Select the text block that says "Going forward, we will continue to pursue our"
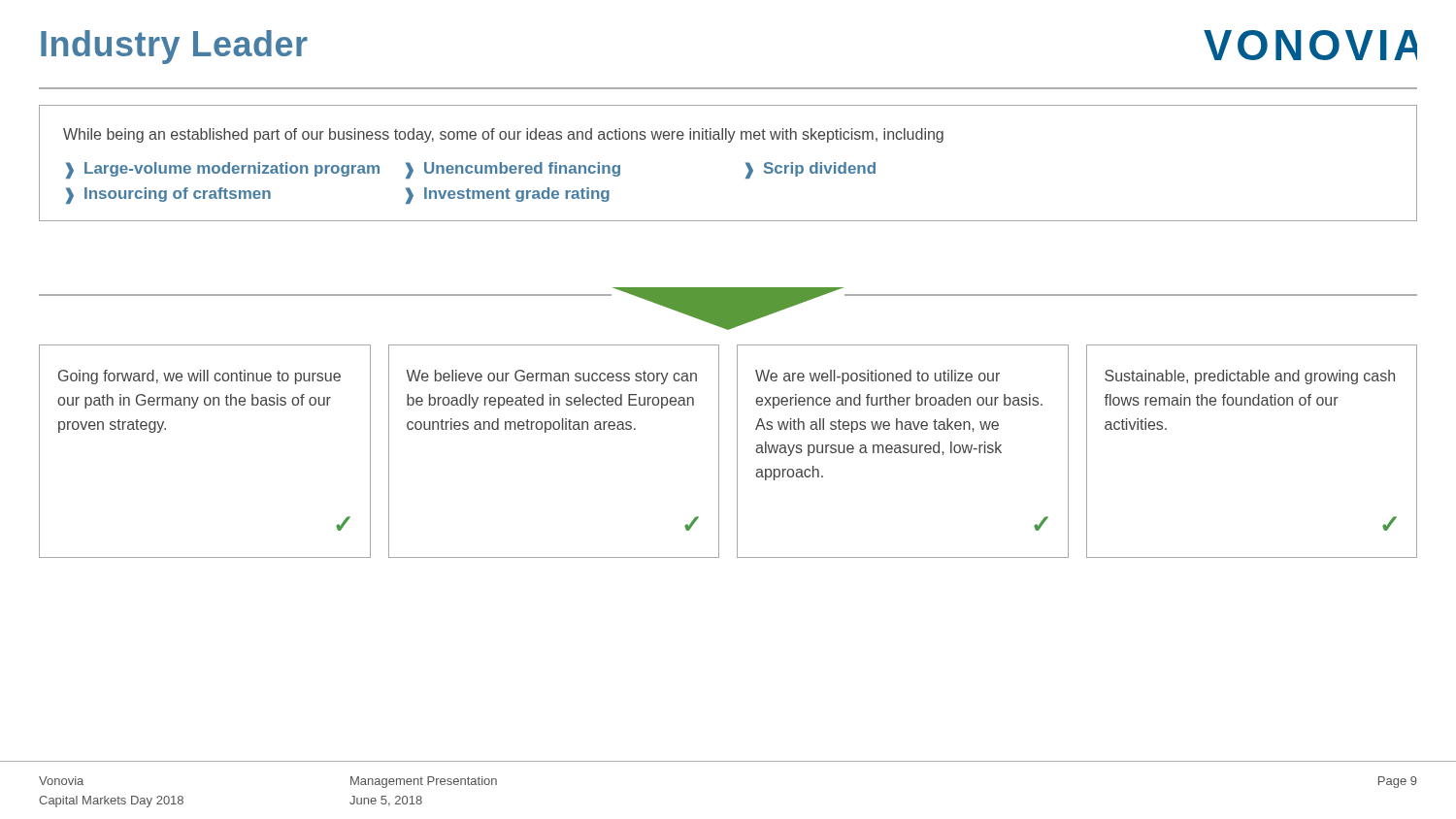Viewport: 1456px width, 819px height. (x=199, y=377)
